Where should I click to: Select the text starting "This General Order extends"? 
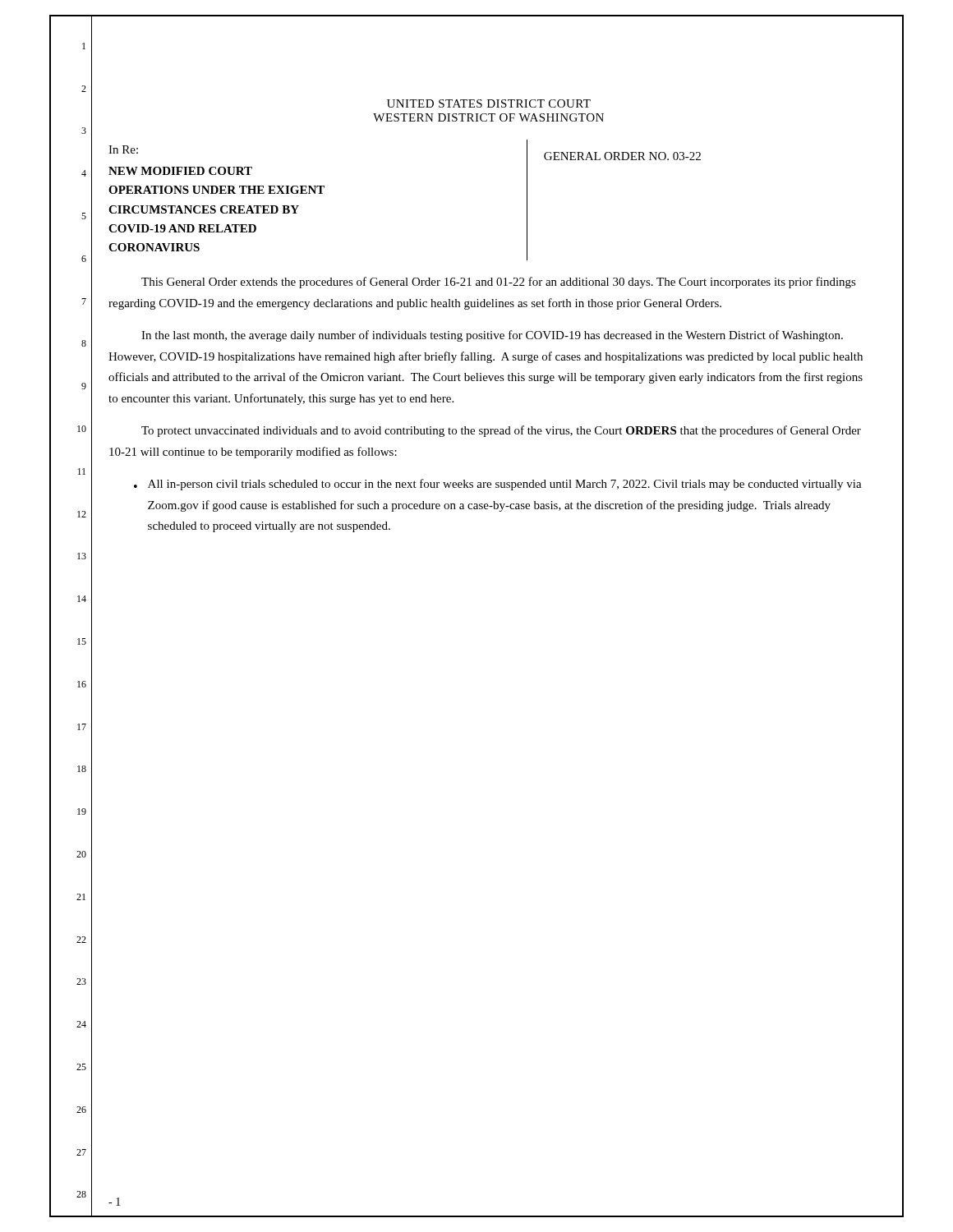pos(489,293)
